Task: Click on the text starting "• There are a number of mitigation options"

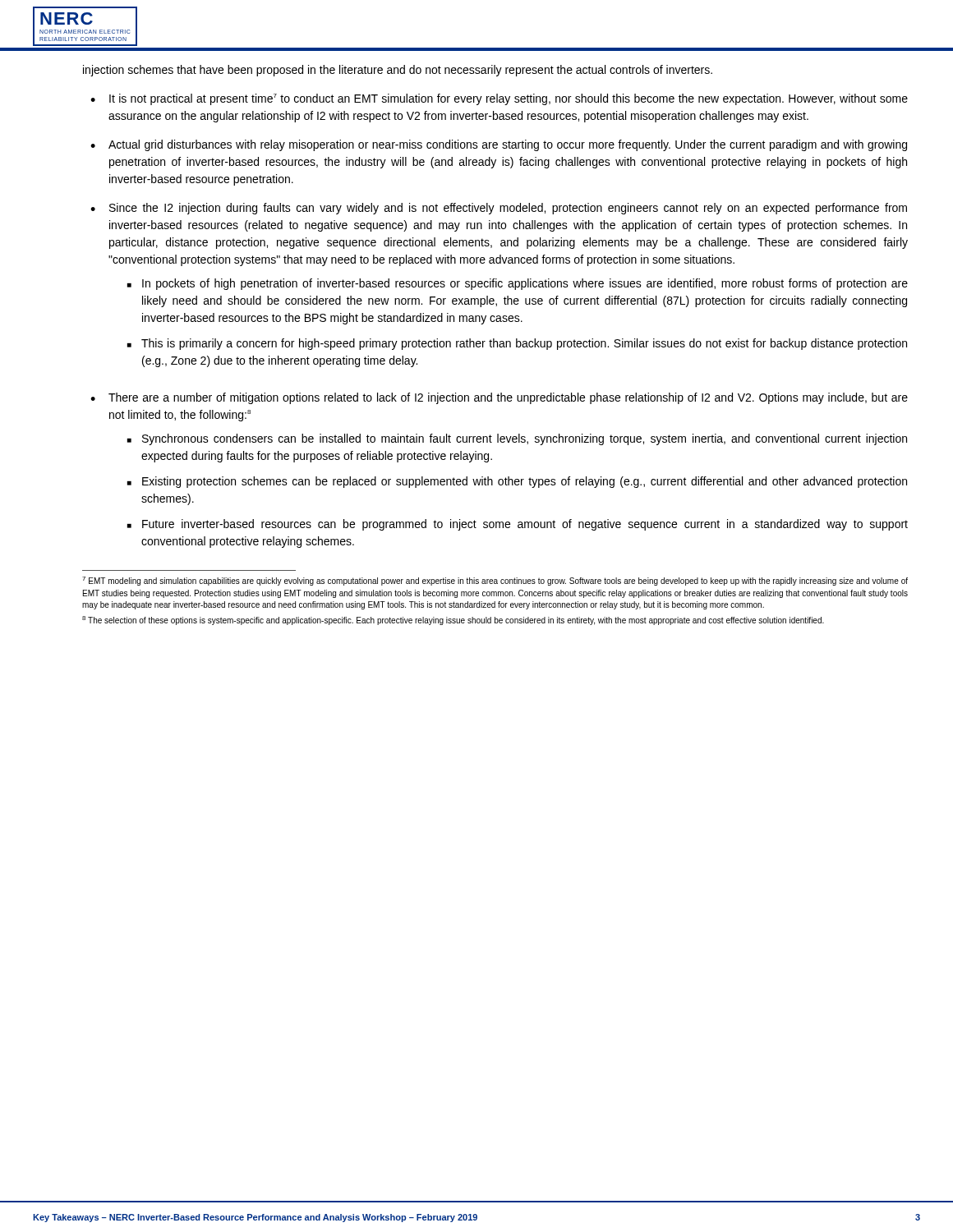Action: (x=499, y=474)
